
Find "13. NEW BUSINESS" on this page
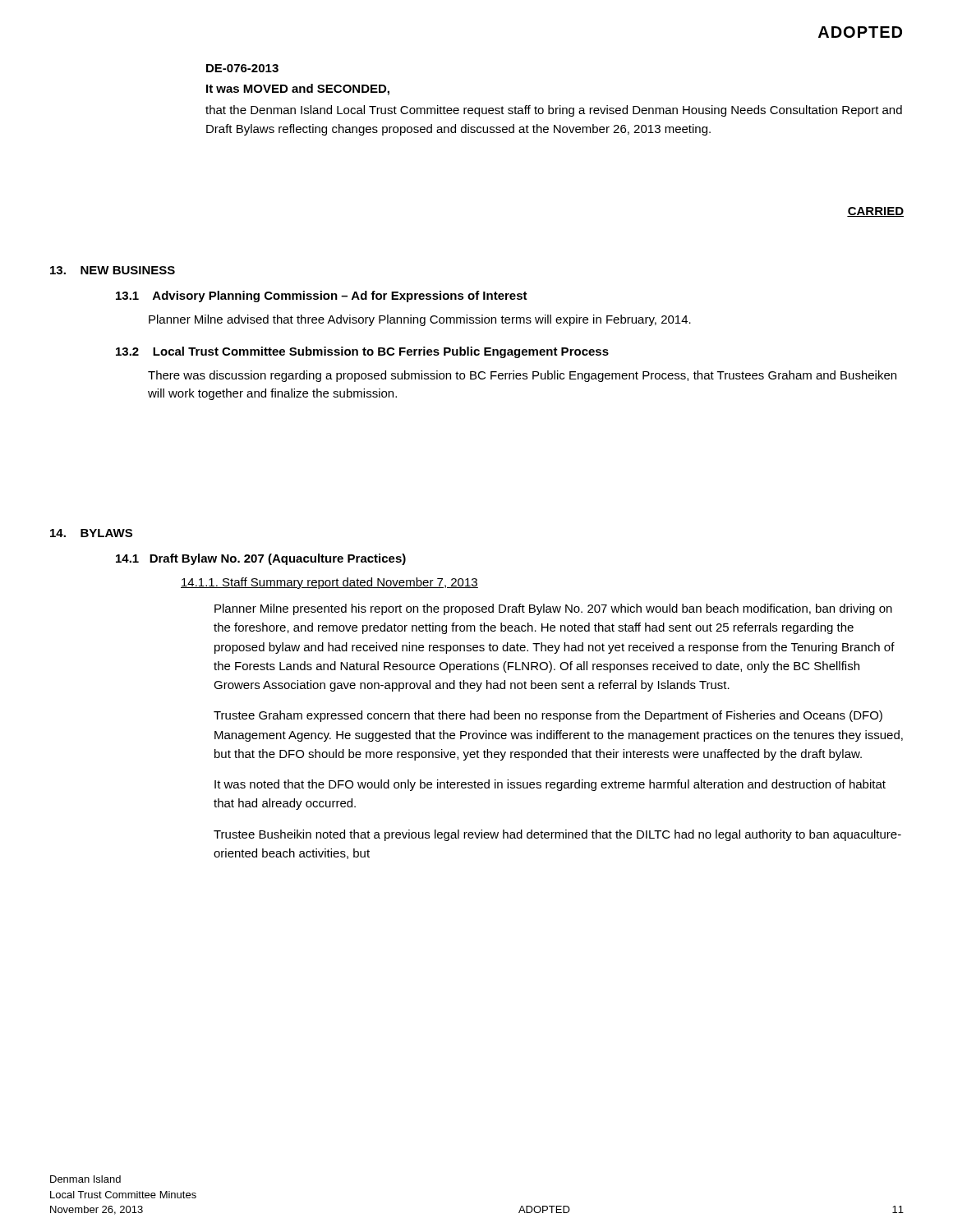[112, 270]
